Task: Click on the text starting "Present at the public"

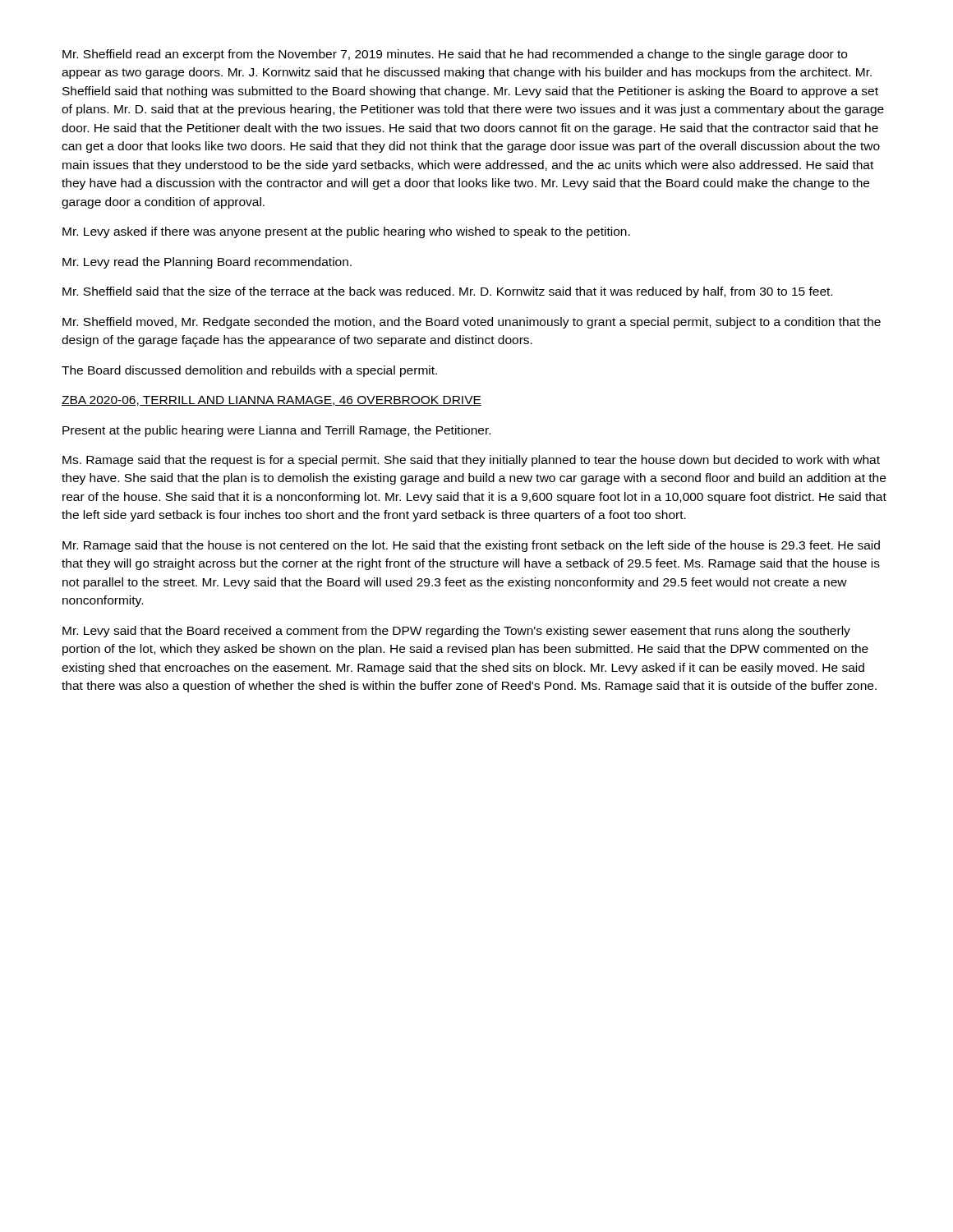Action: 277,430
